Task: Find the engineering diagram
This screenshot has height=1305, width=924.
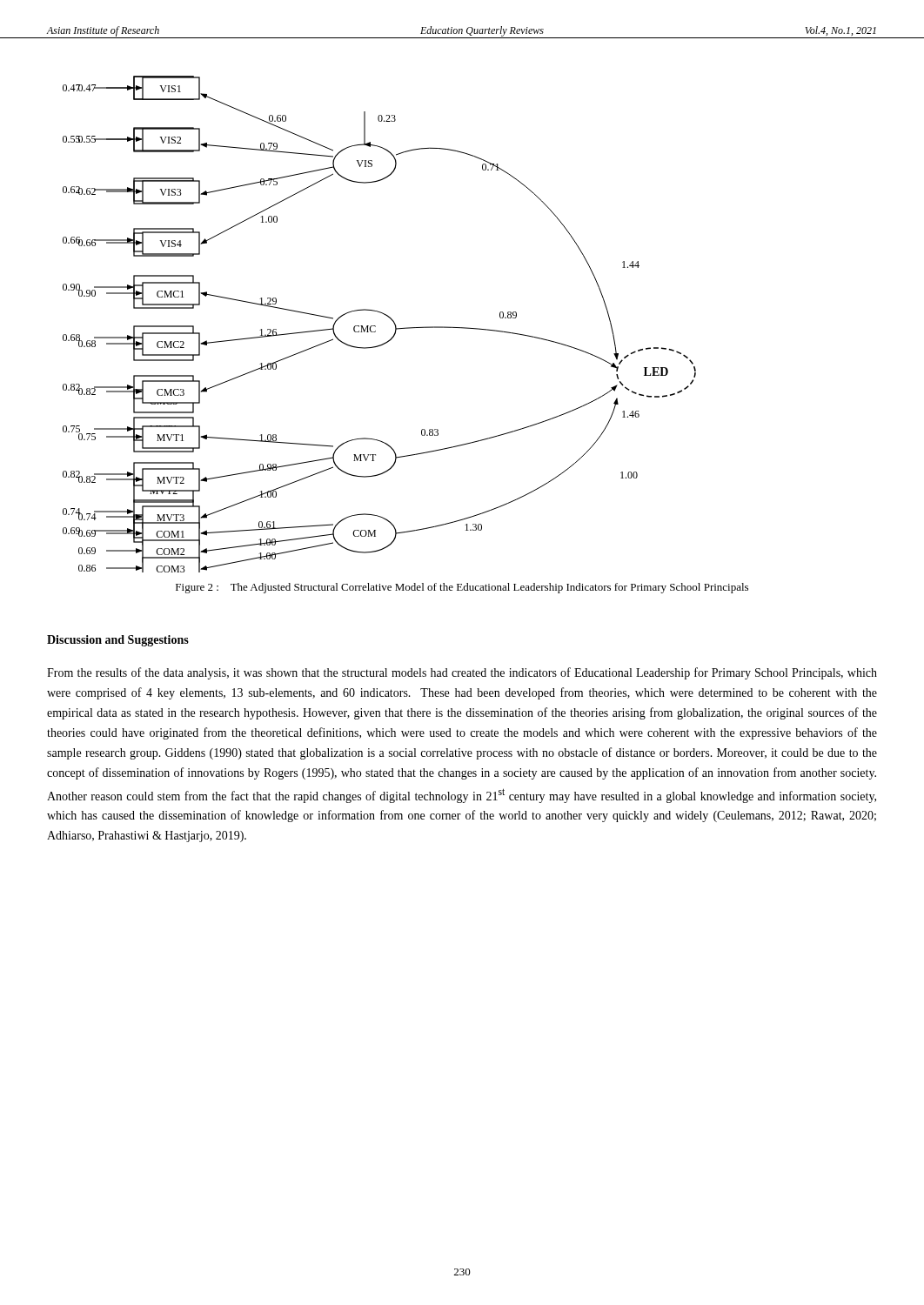Action: click(462, 312)
